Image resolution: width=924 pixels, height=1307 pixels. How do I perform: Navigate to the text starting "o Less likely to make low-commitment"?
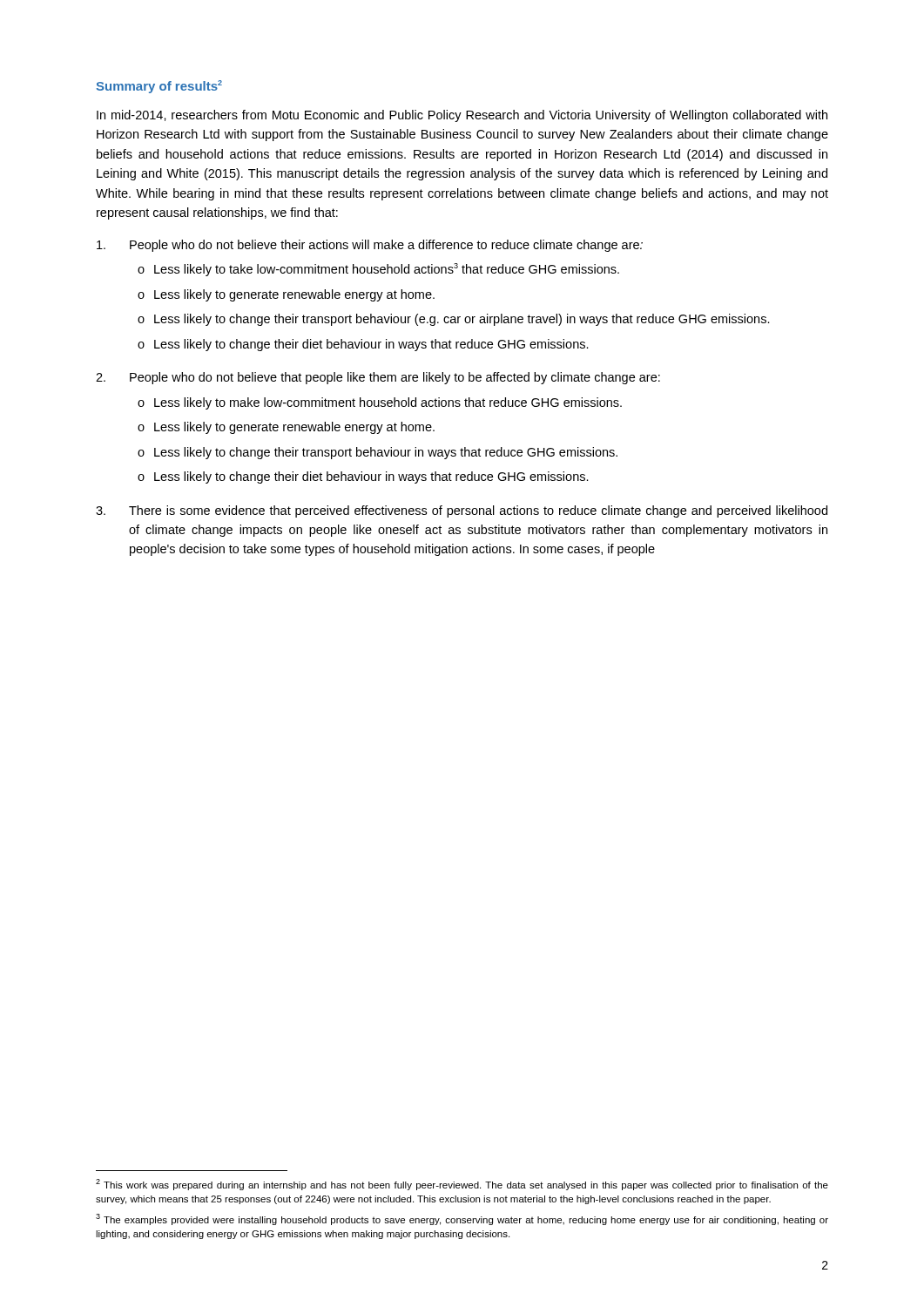479,402
